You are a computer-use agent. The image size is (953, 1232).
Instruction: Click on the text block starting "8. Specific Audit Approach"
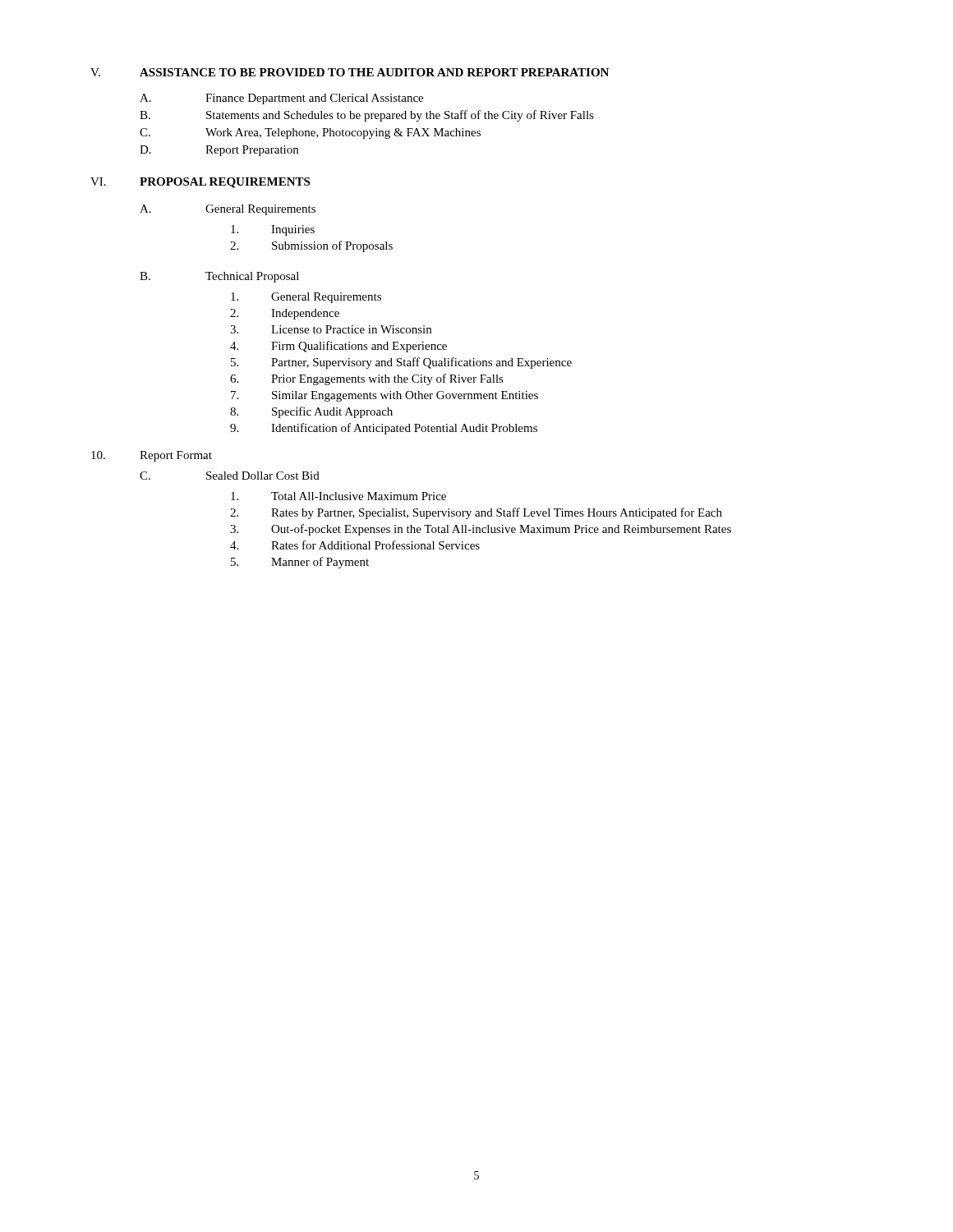coord(311,412)
